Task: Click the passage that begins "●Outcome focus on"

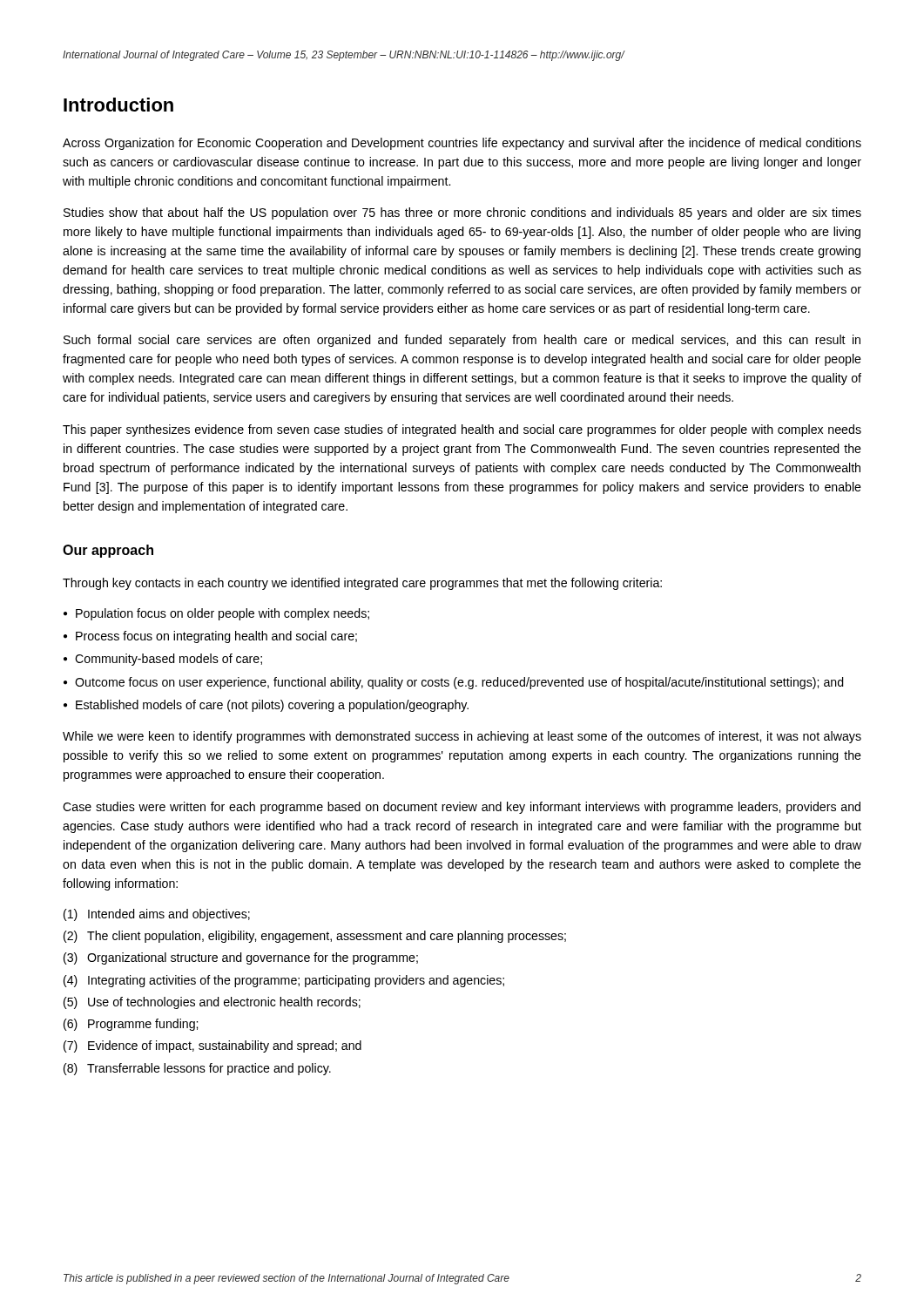Action: pos(462,683)
